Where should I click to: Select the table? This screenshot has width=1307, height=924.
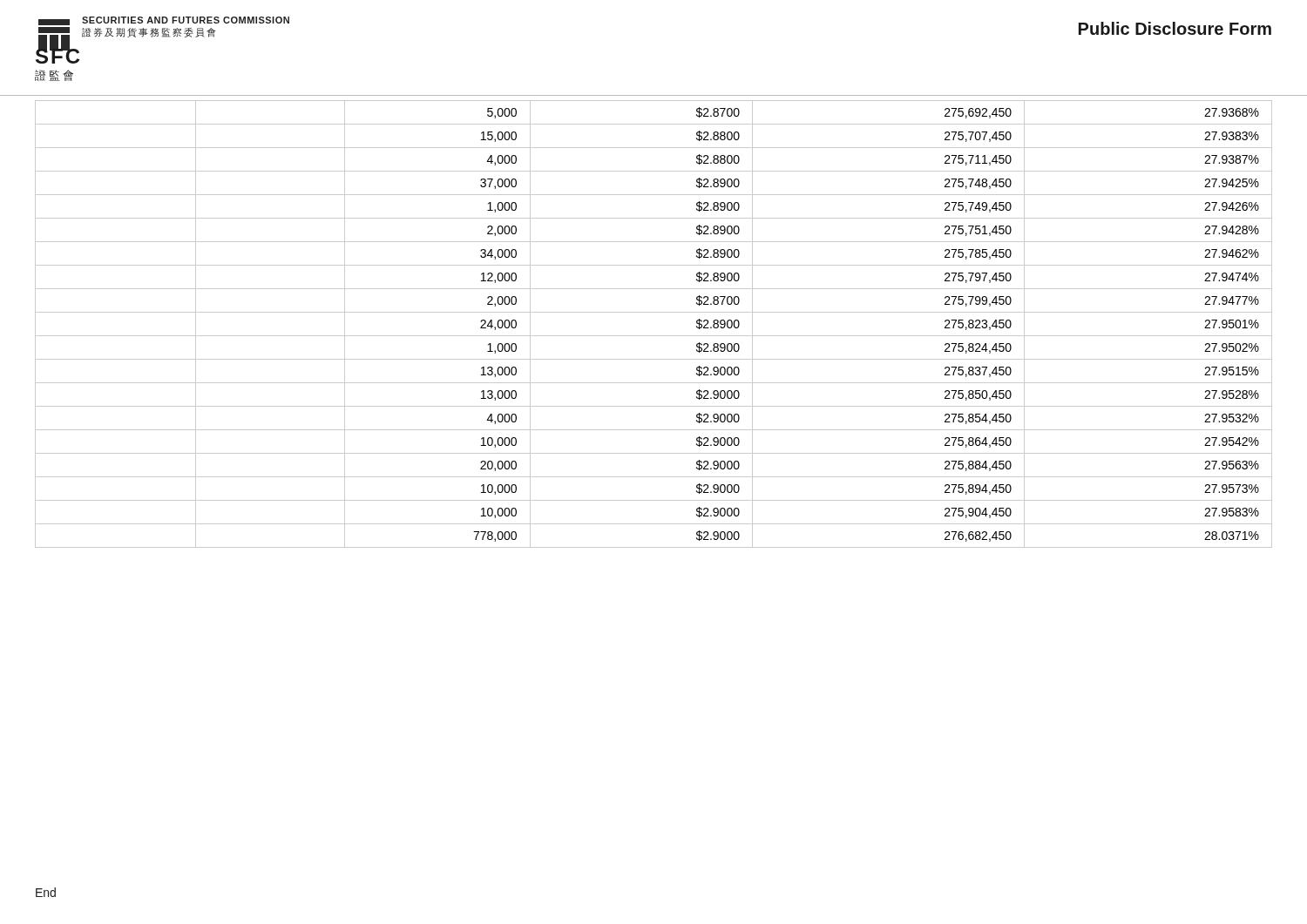point(654,324)
